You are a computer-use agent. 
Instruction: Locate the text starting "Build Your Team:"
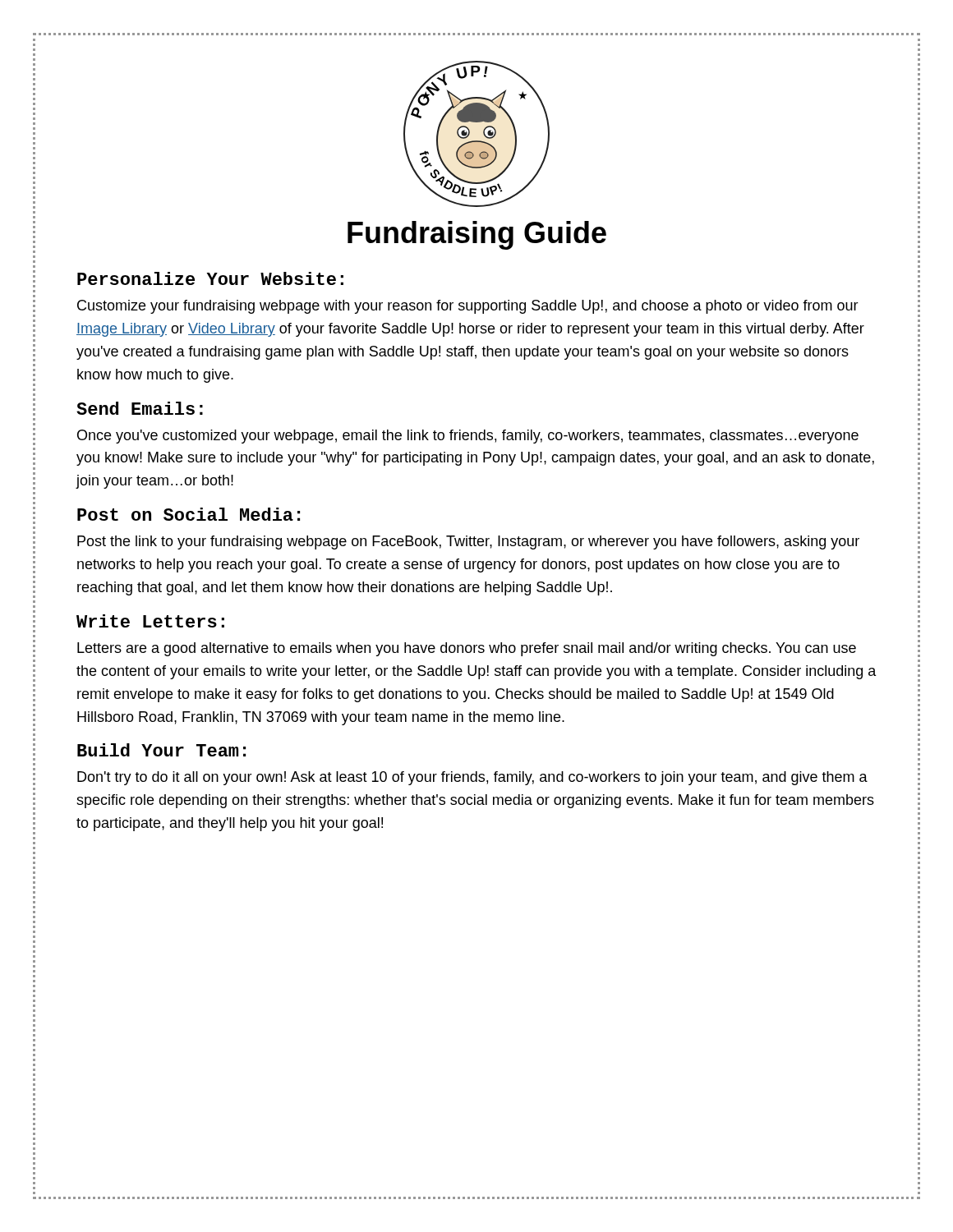point(163,752)
